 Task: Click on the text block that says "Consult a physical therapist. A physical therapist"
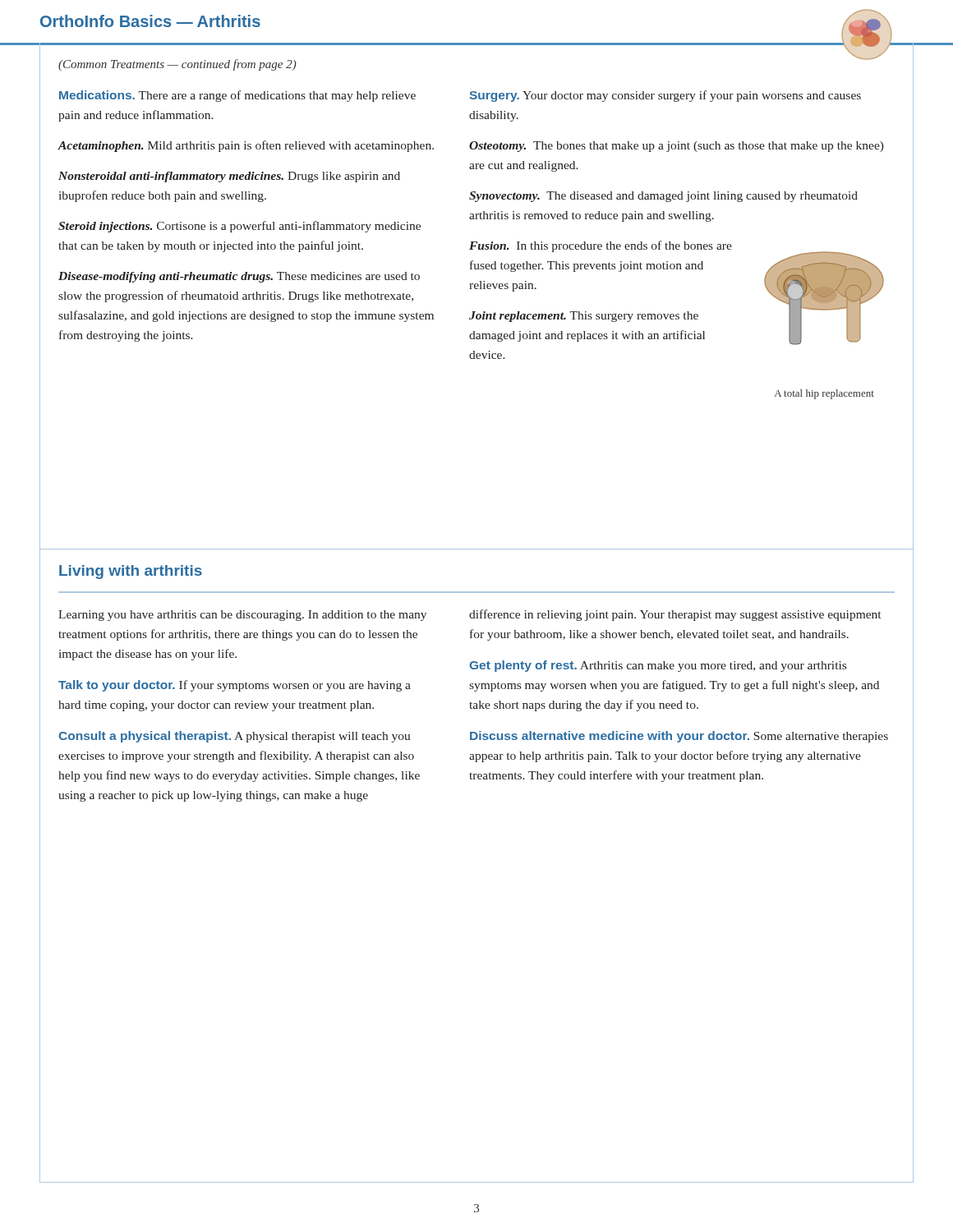point(239,765)
